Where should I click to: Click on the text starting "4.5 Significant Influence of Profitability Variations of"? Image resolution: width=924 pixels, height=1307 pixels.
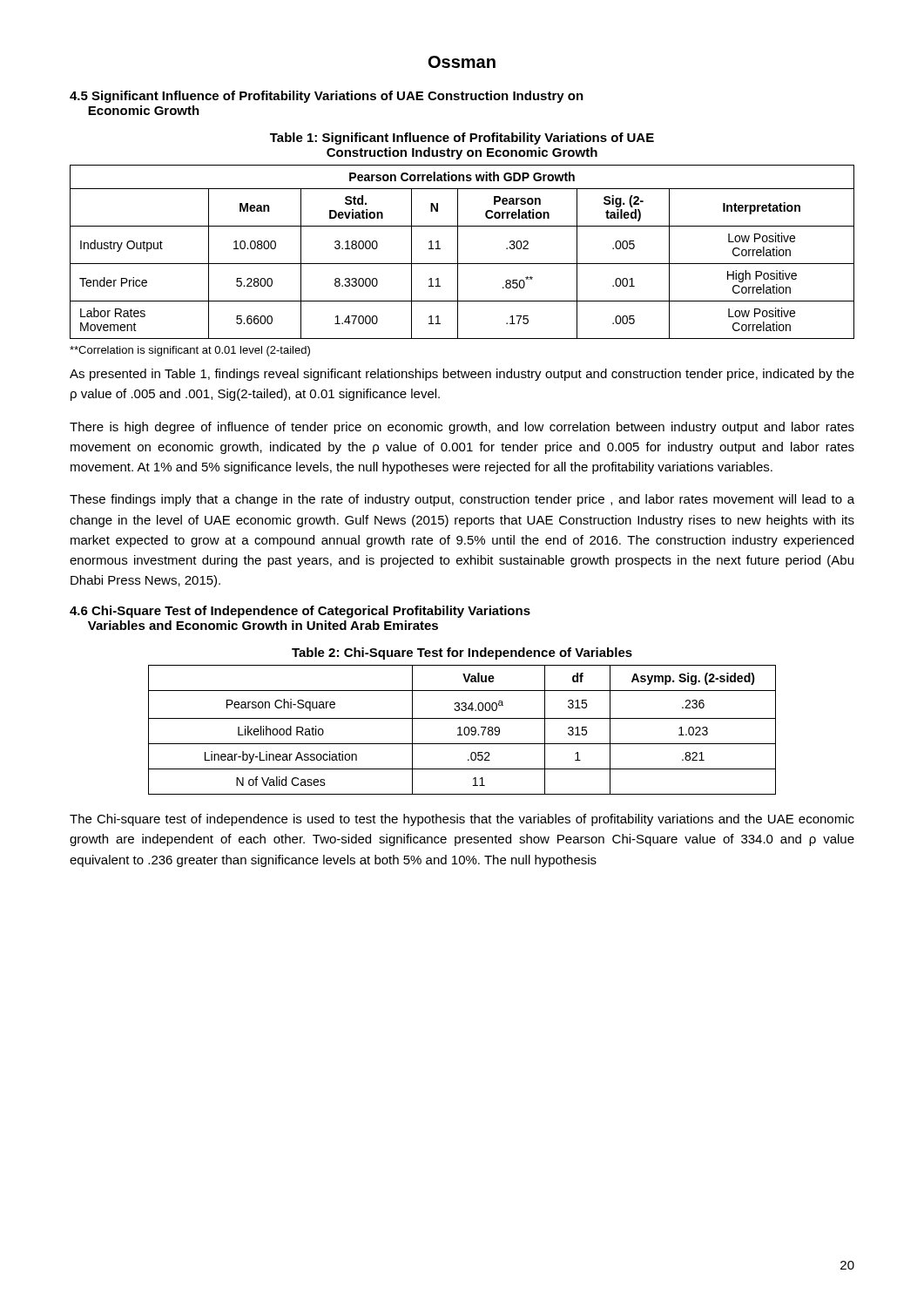click(x=327, y=103)
